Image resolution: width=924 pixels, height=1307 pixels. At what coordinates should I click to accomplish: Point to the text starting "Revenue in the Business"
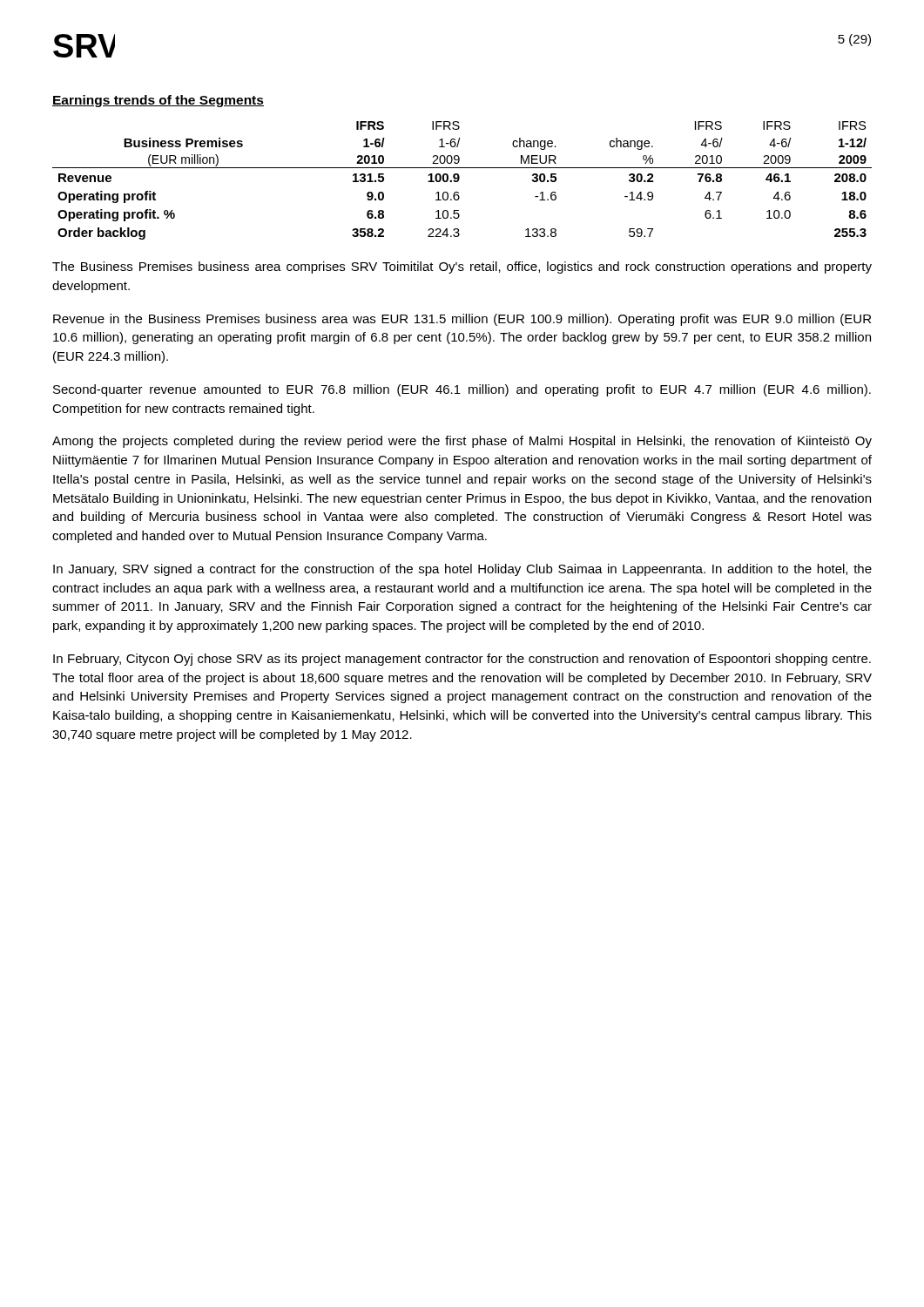pyautogui.click(x=462, y=337)
